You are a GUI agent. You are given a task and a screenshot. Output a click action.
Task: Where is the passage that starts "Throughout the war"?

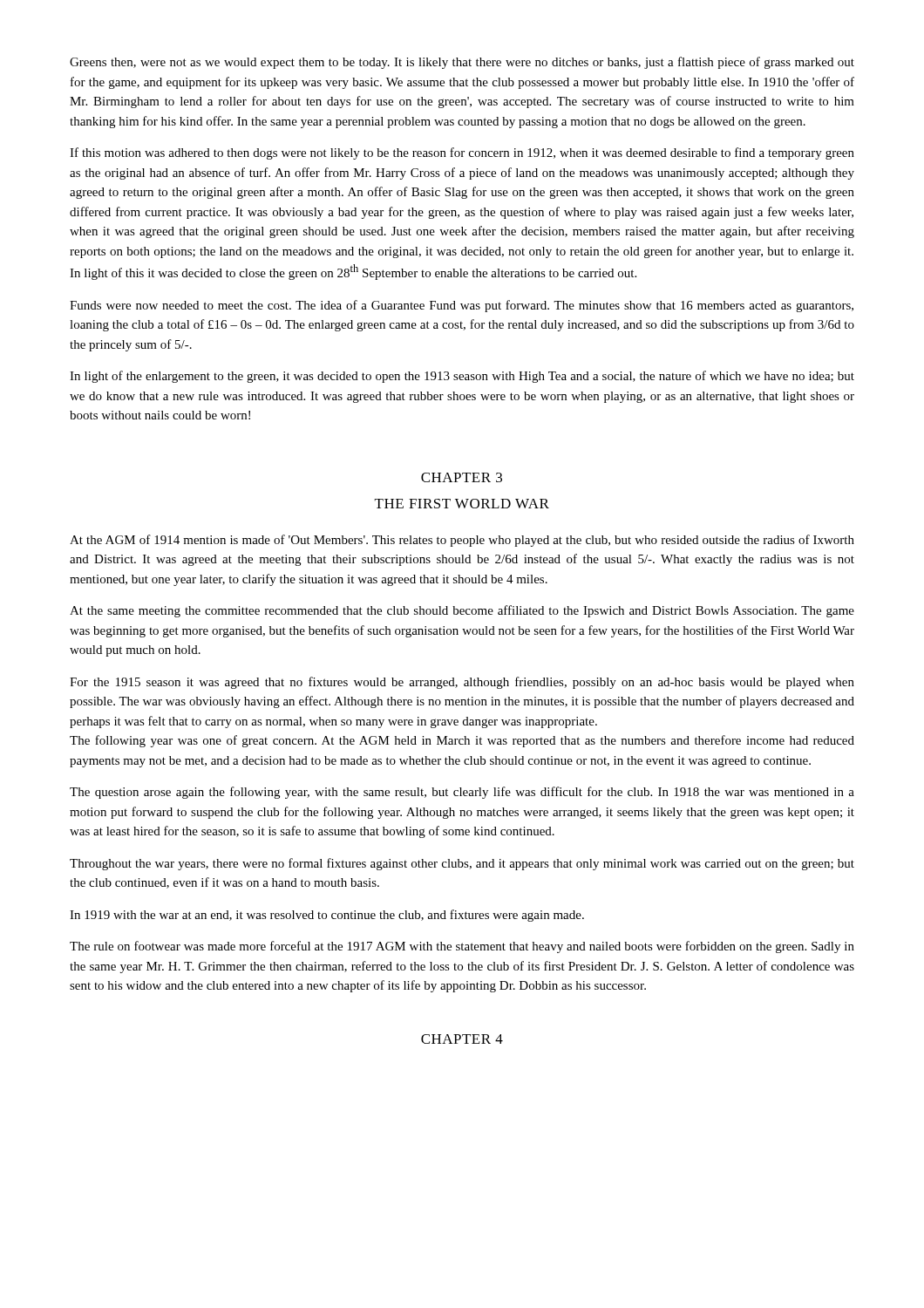(462, 873)
